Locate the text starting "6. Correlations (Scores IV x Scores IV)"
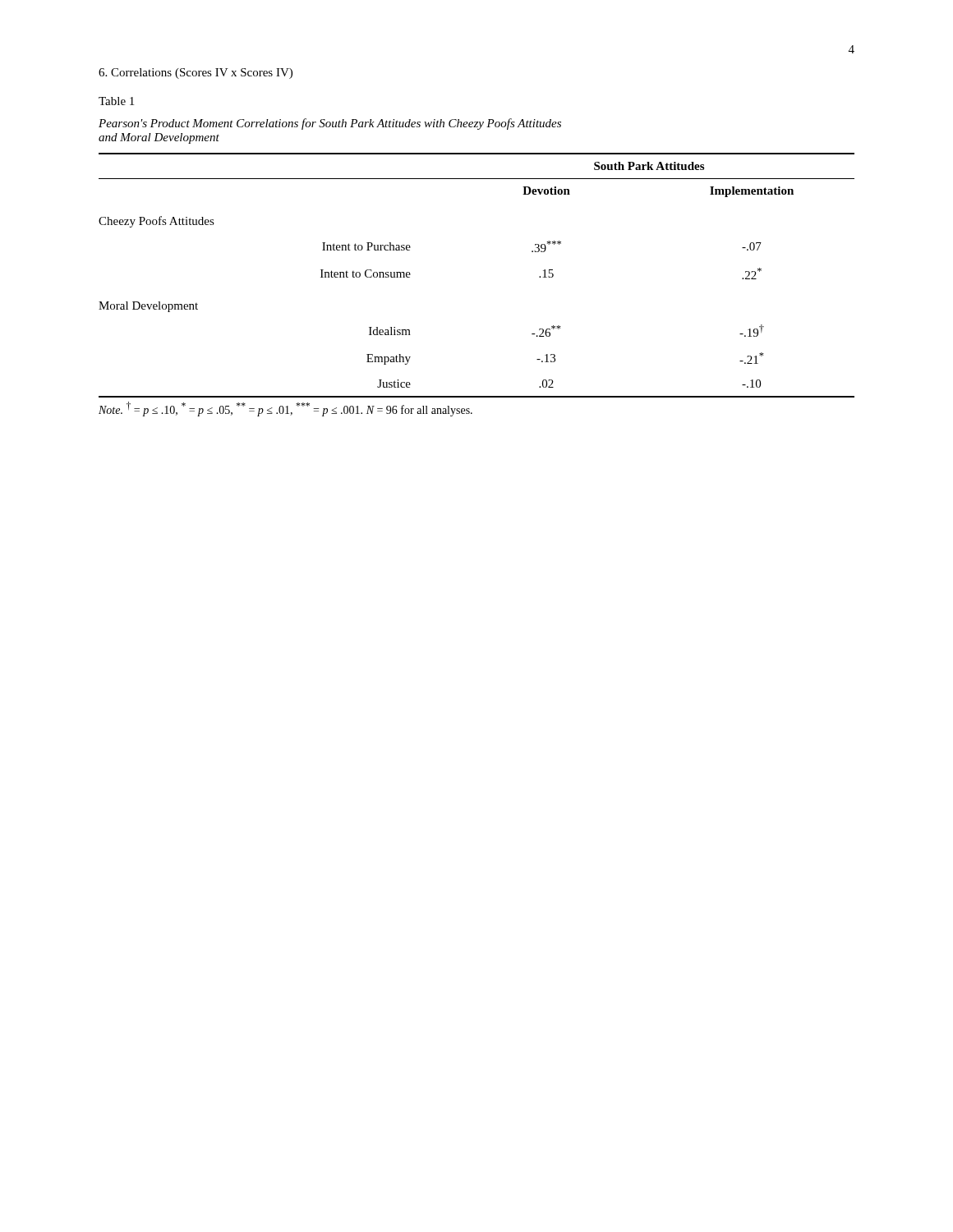Viewport: 953px width, 1232px height. click(196, 72)
